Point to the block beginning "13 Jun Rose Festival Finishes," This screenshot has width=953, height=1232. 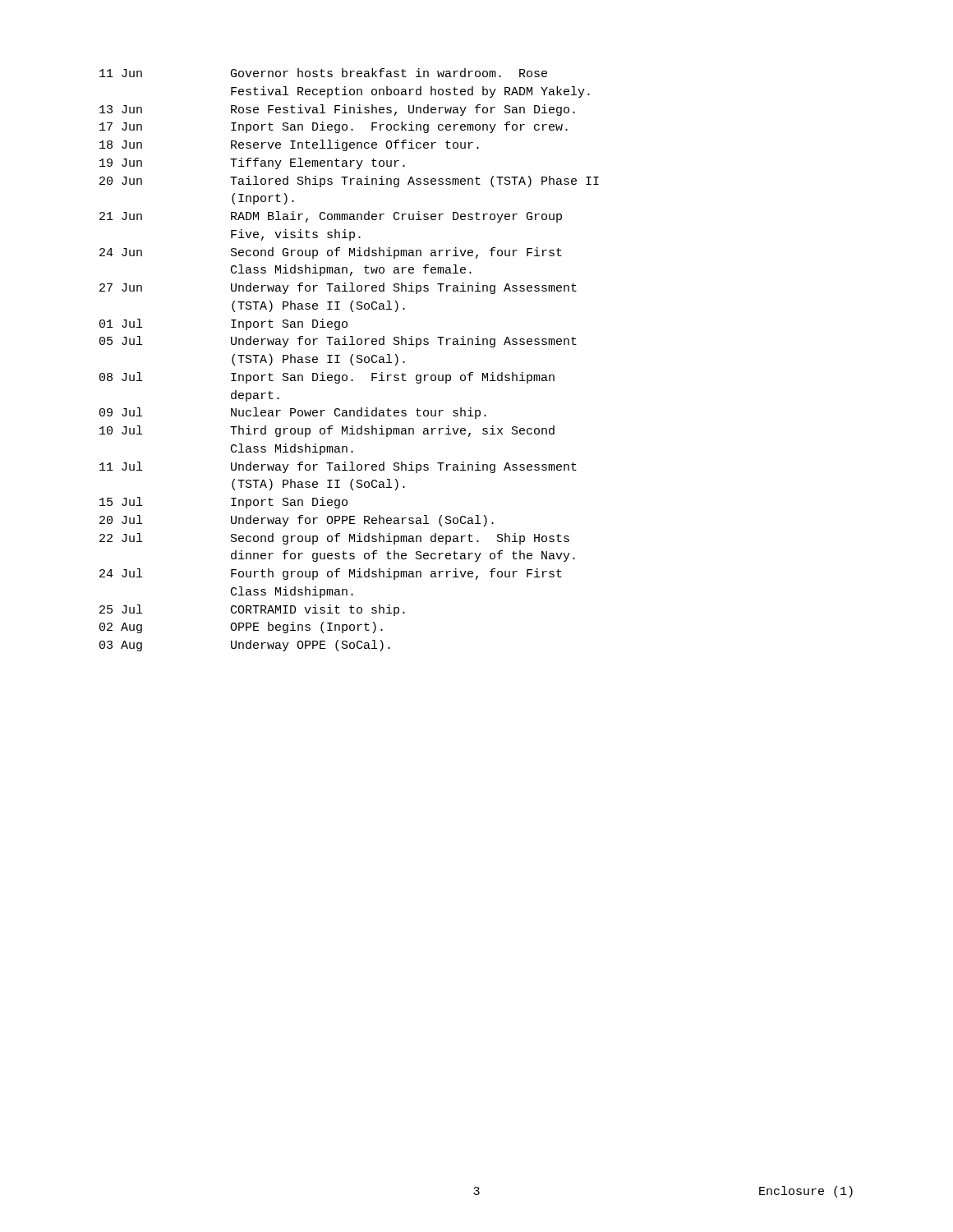click(493, 110)
